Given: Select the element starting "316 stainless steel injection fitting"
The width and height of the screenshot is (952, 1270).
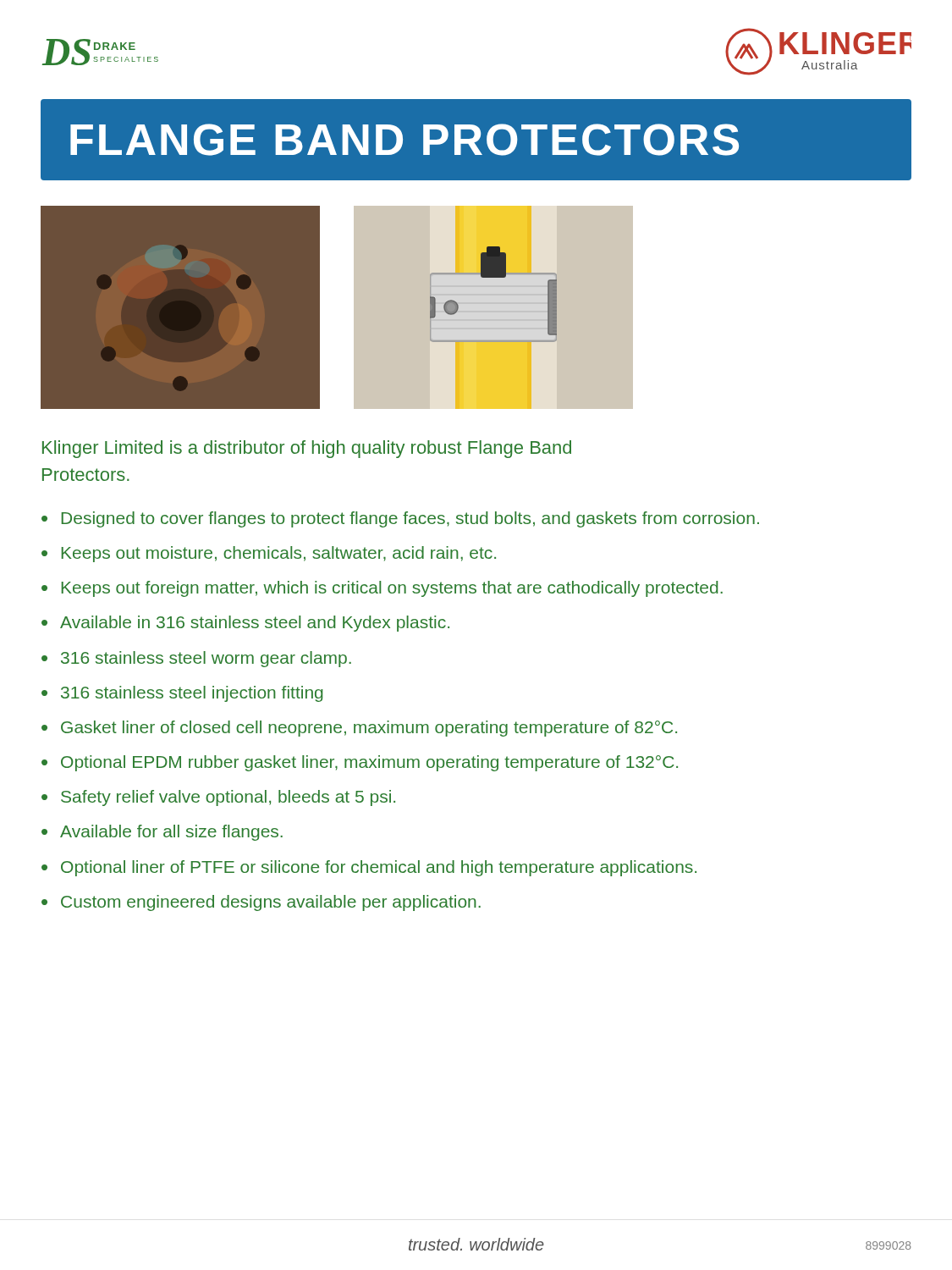Looking at the screenshot, I should pyautogui.click(x=192, y=692).
